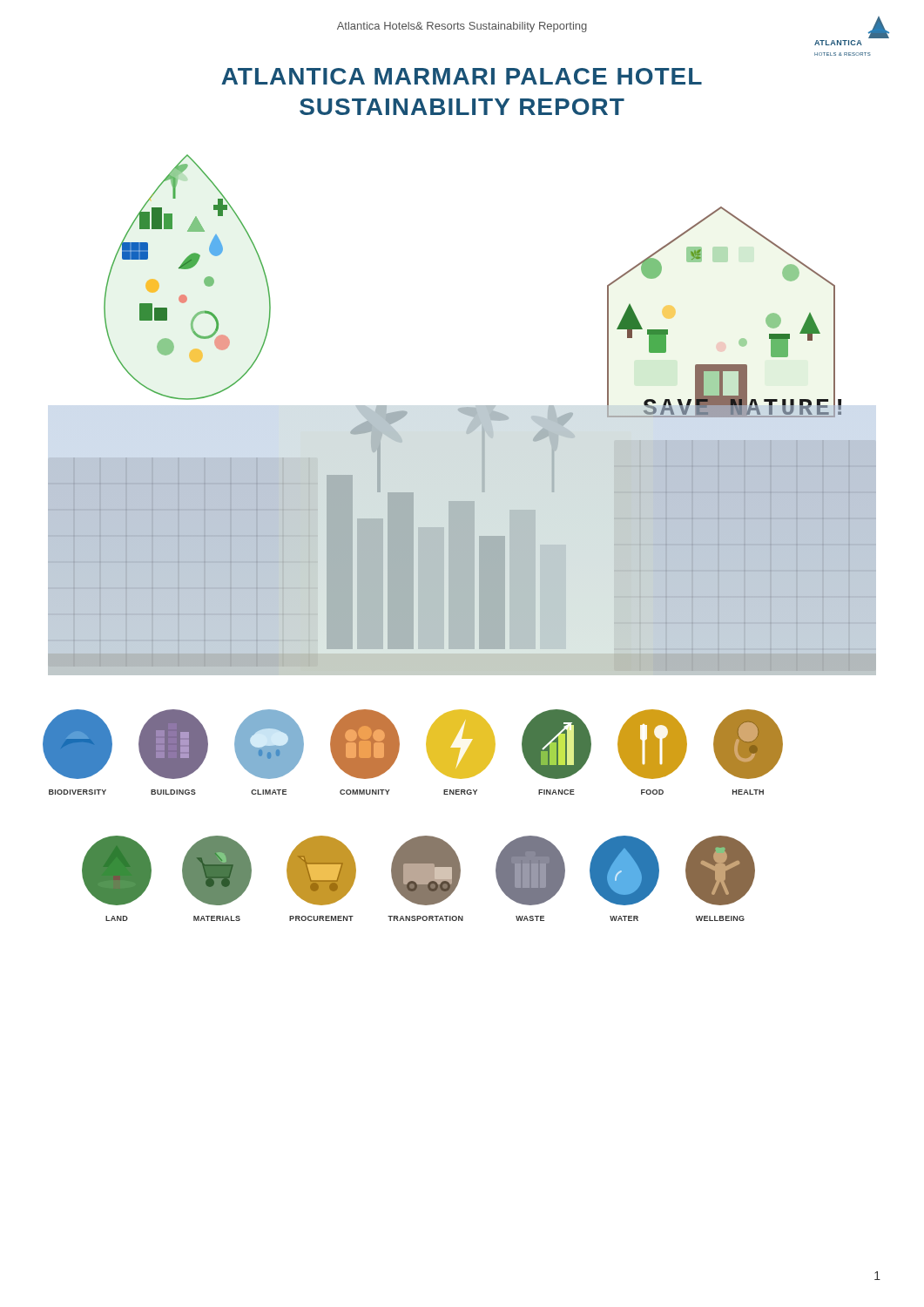Locate the photo
Image resolution: width=924 pixels, height=1307 pixels.
click(462, 540)
